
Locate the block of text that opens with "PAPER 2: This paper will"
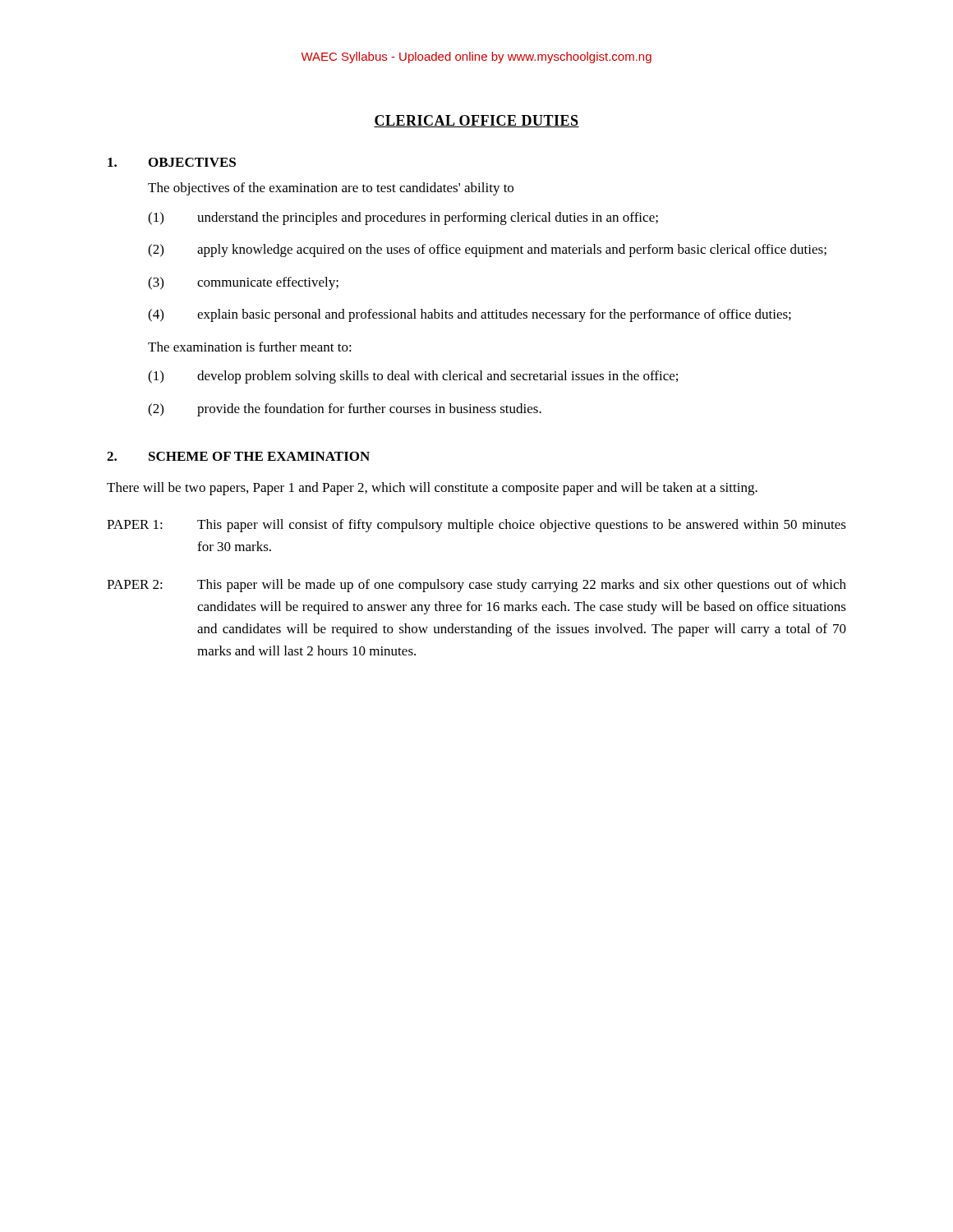[x=476, y=618]
